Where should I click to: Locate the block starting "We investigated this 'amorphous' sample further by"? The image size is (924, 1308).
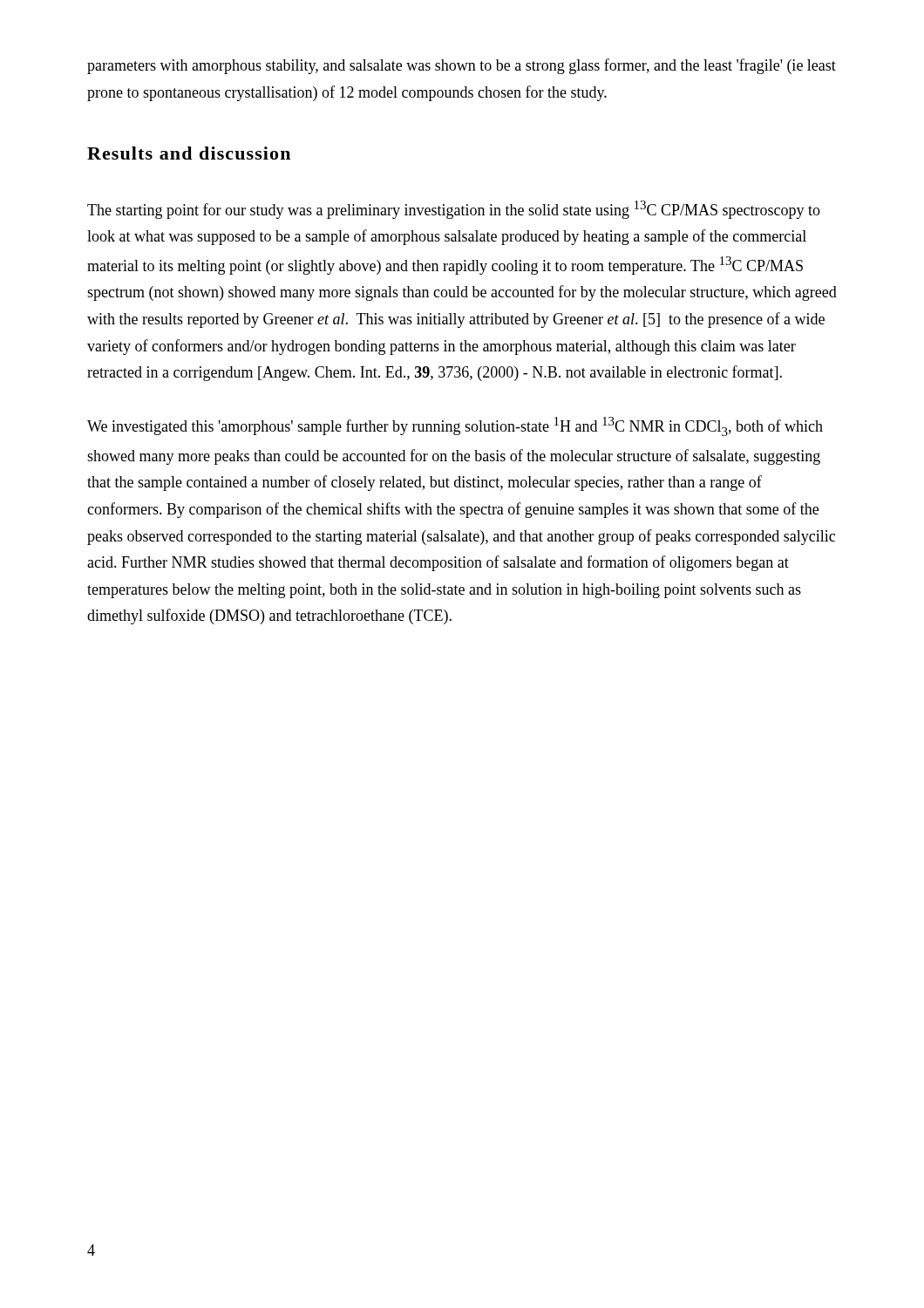tap(461, 519)
